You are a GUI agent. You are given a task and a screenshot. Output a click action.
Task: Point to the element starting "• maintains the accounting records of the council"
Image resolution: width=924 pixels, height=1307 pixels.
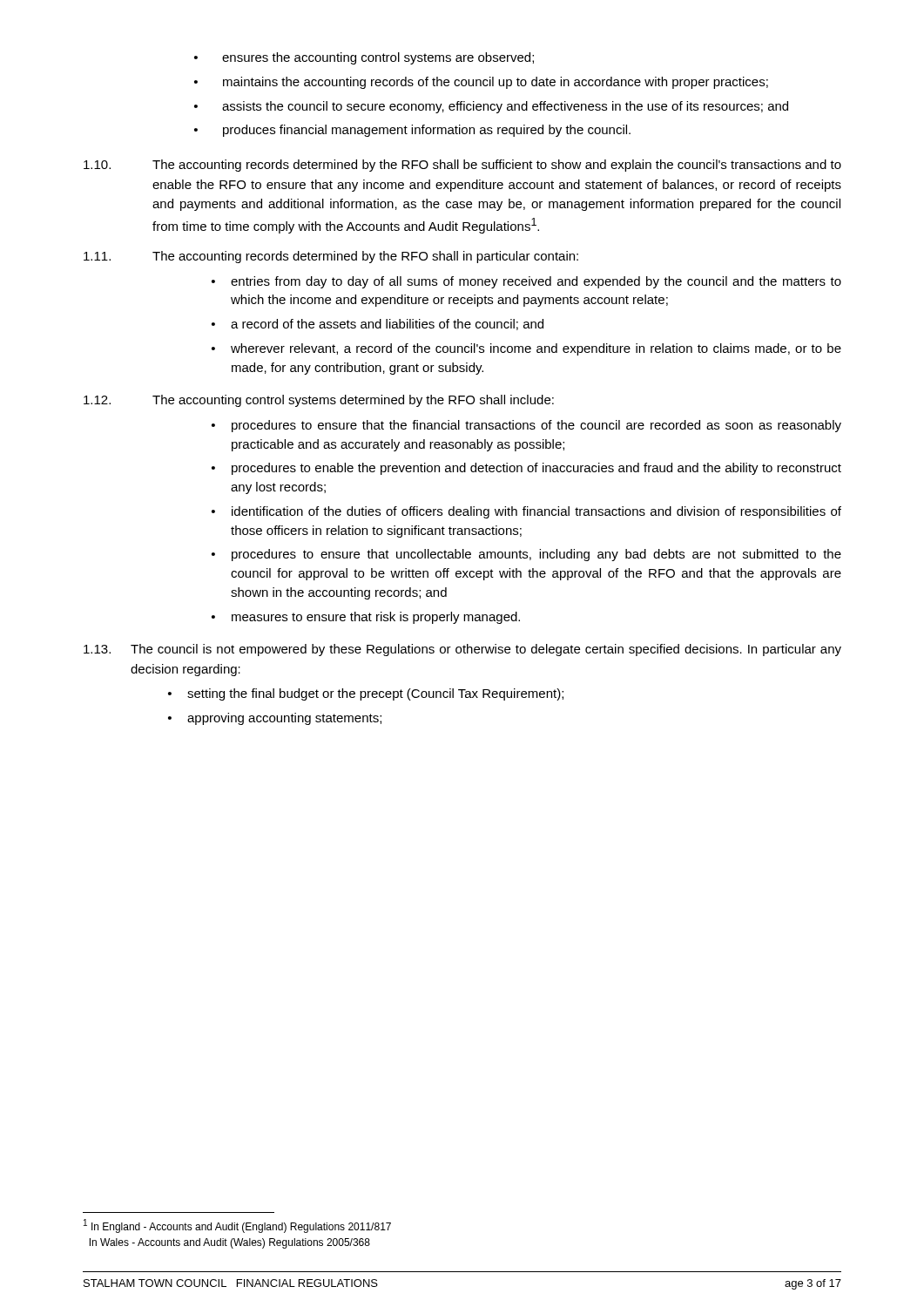[506, 82]
